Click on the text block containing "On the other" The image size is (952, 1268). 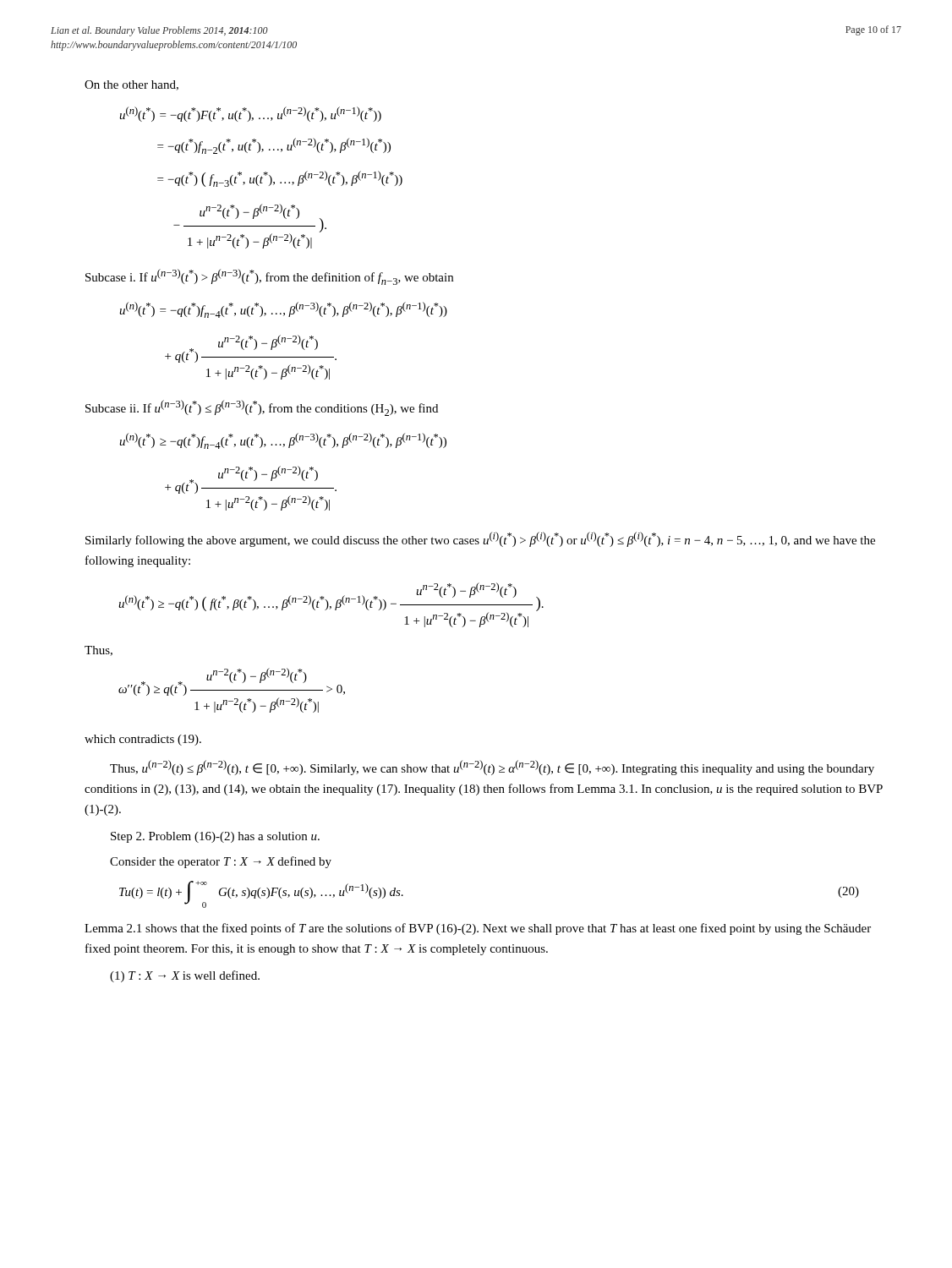coord(132,85)
